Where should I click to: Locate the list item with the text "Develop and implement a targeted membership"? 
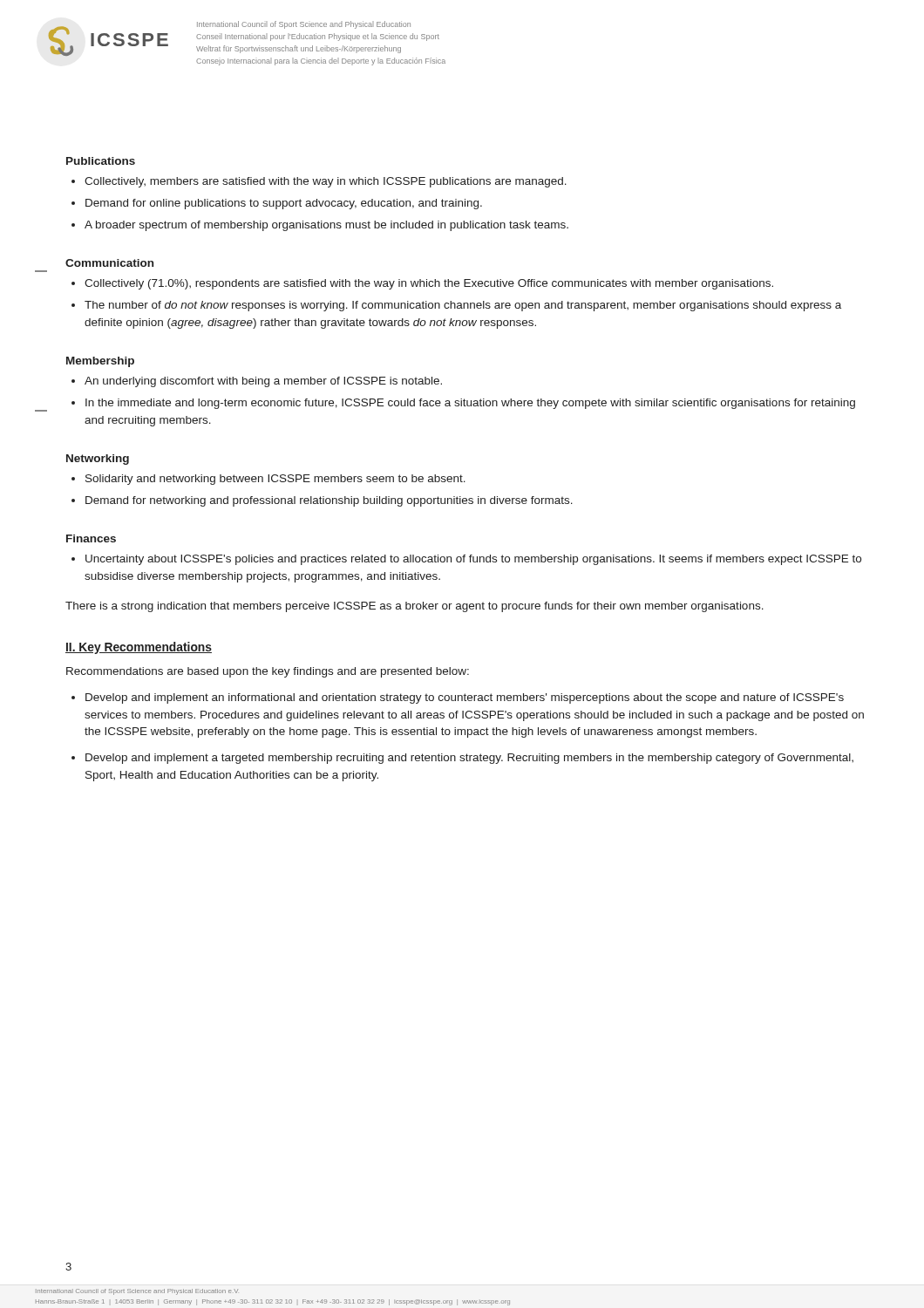pos(469,766)
